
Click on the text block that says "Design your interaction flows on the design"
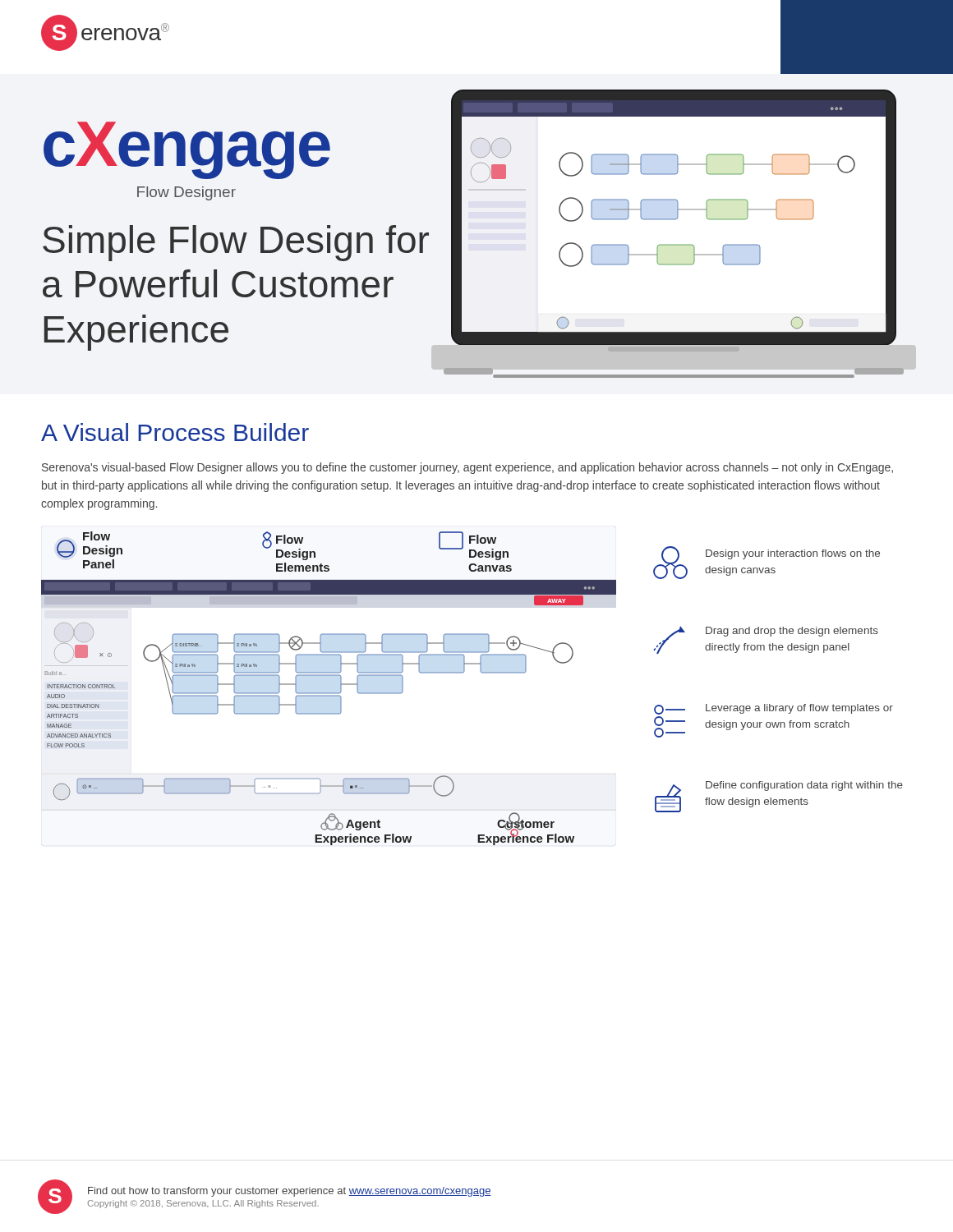tap(780, 565)
